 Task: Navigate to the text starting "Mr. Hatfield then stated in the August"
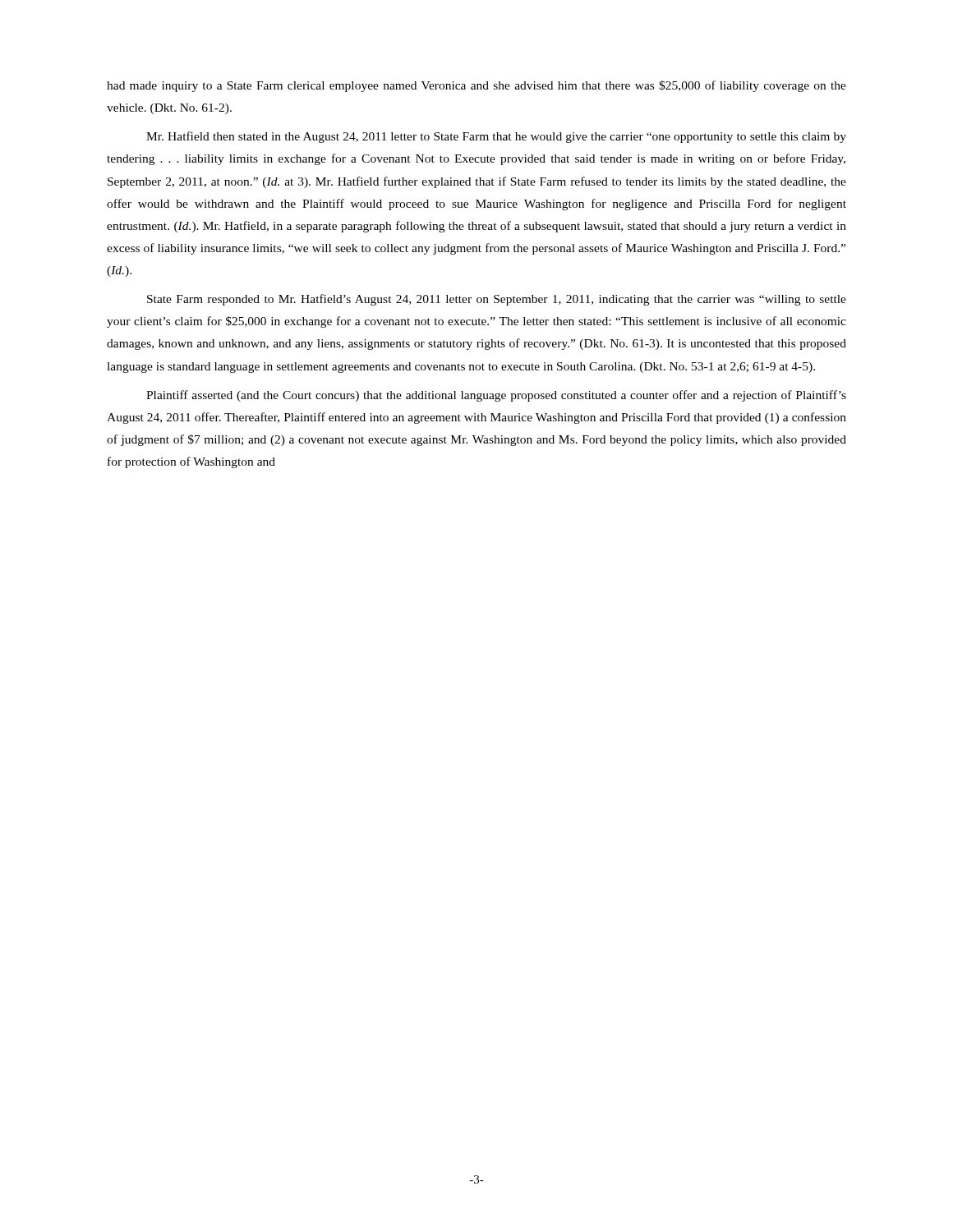[x=476, y=203]
